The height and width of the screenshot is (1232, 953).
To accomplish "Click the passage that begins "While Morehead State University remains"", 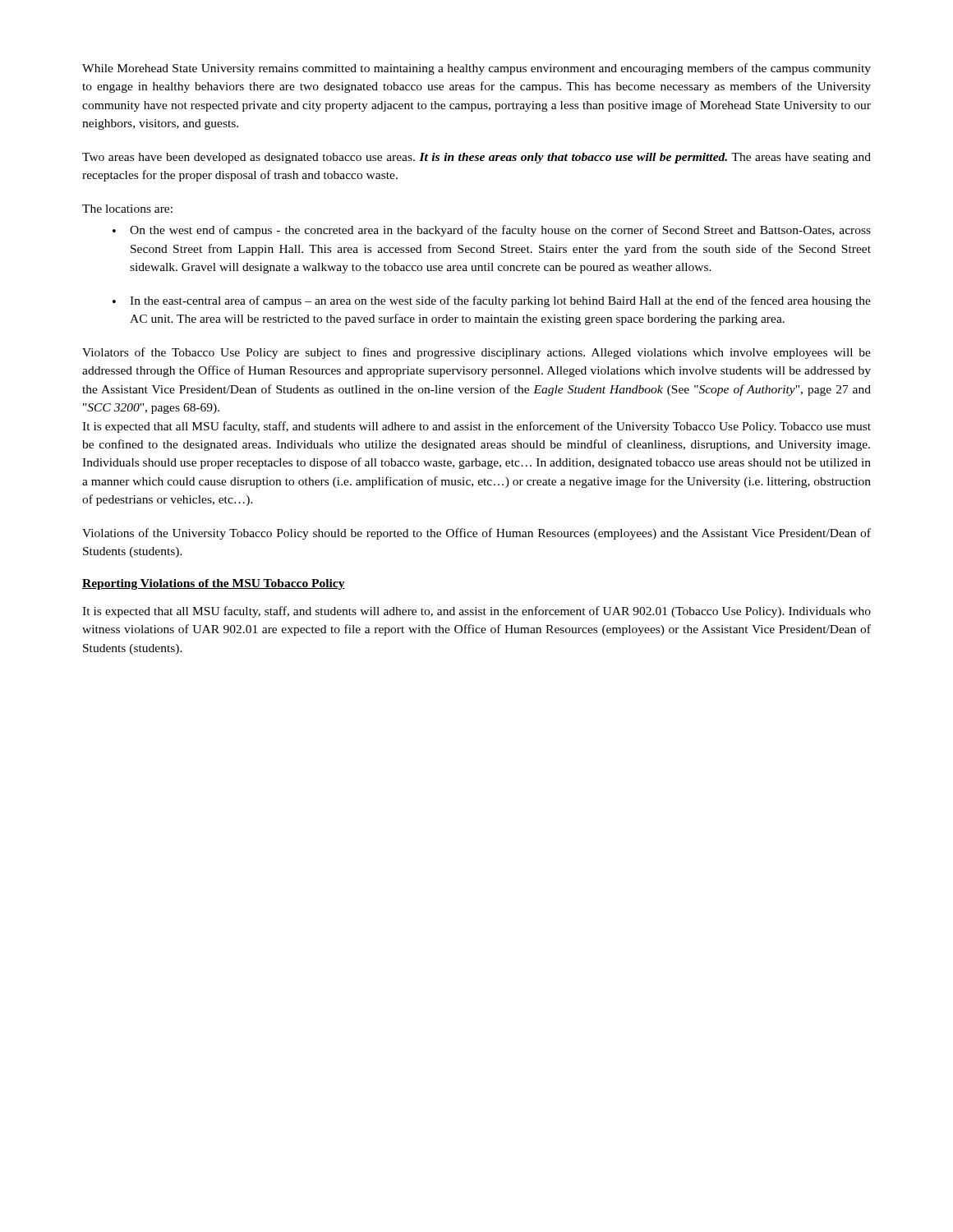I will (x=476, y=95).
